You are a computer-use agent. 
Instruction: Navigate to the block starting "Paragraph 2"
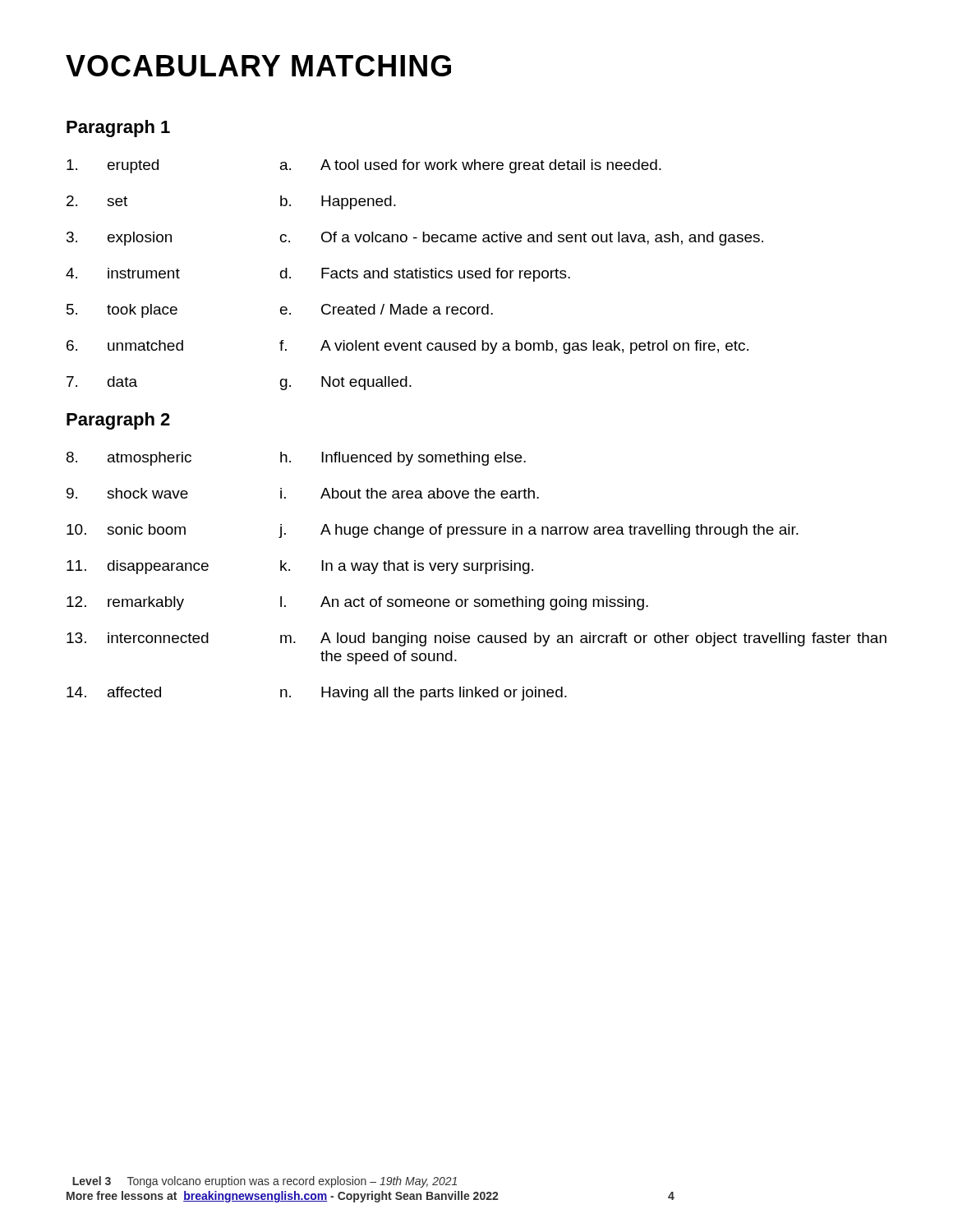tap(118, 421)
